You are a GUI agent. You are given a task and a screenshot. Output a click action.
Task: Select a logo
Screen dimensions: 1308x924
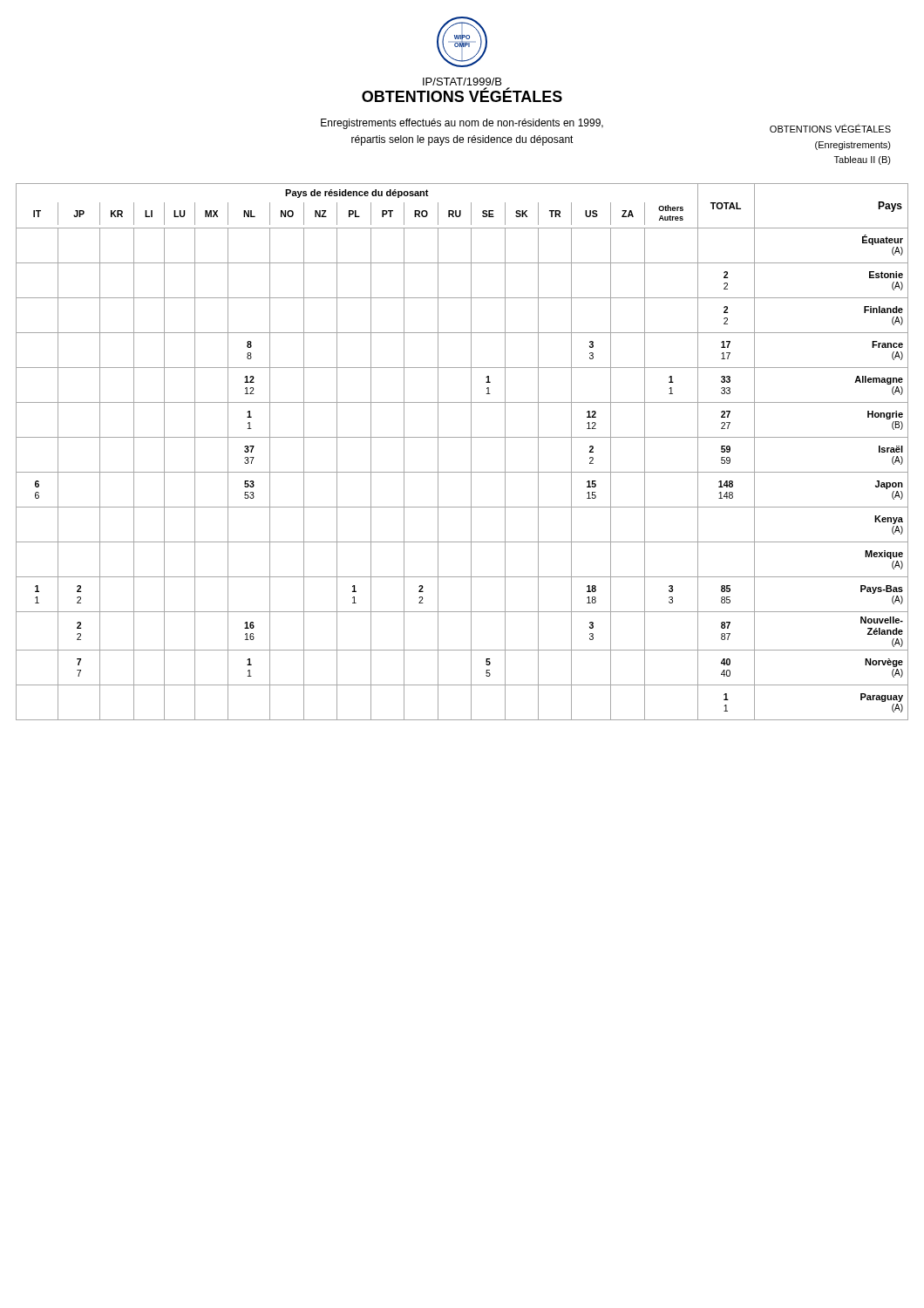tap(462, 36)
